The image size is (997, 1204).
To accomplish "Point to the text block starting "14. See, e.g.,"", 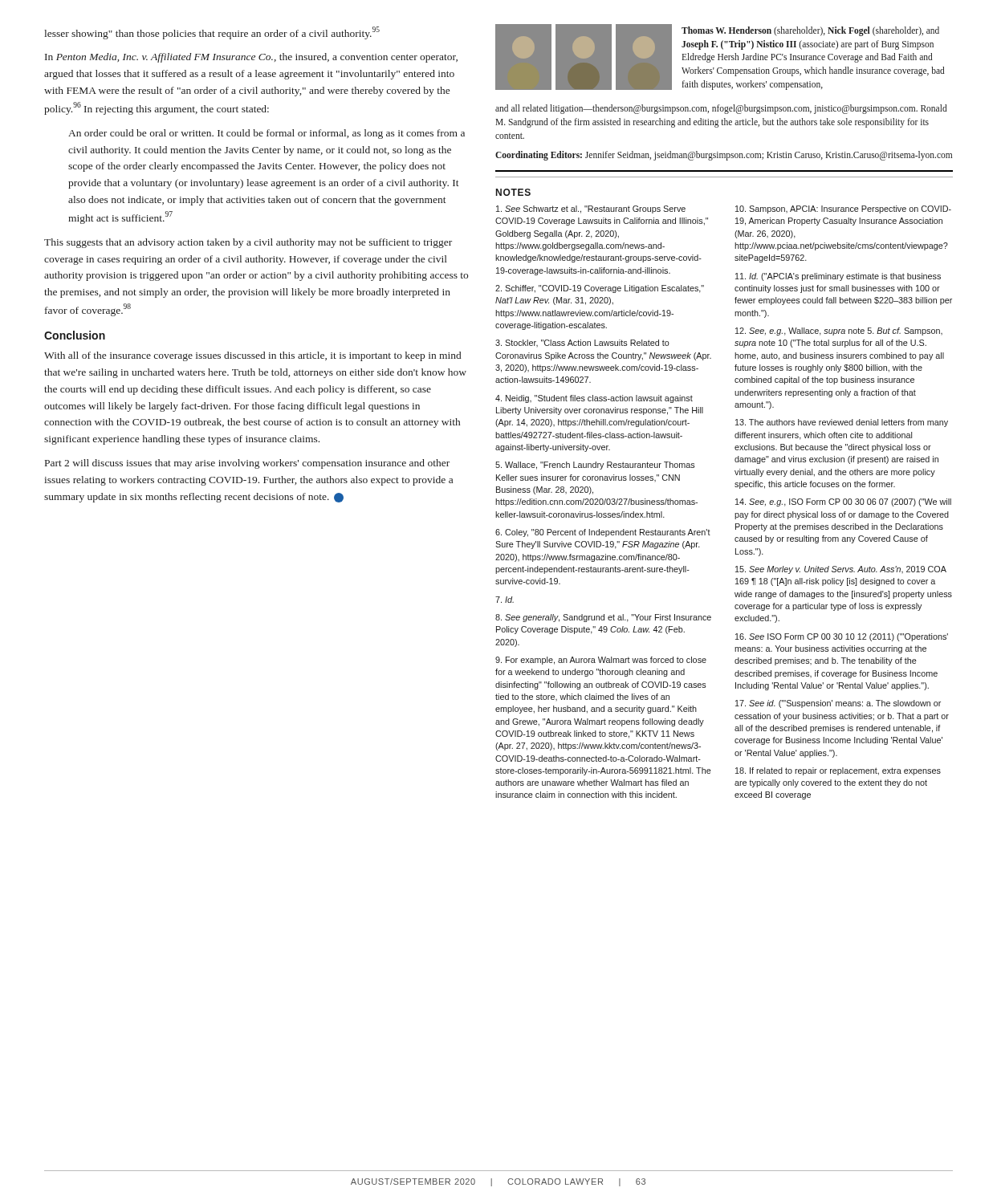I will (x=843, y=526).
